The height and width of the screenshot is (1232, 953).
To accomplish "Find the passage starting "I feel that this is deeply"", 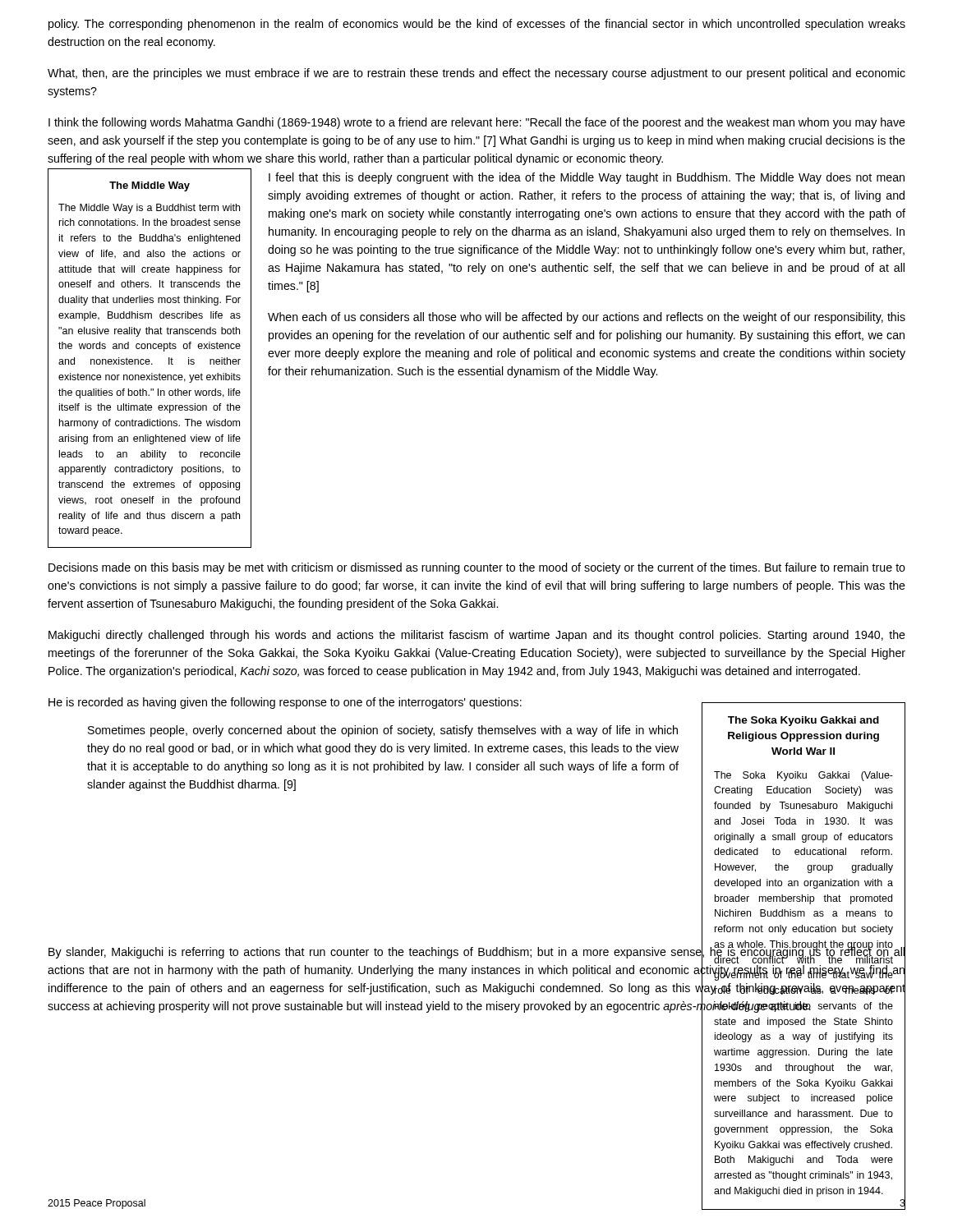I will pos(587,232).
